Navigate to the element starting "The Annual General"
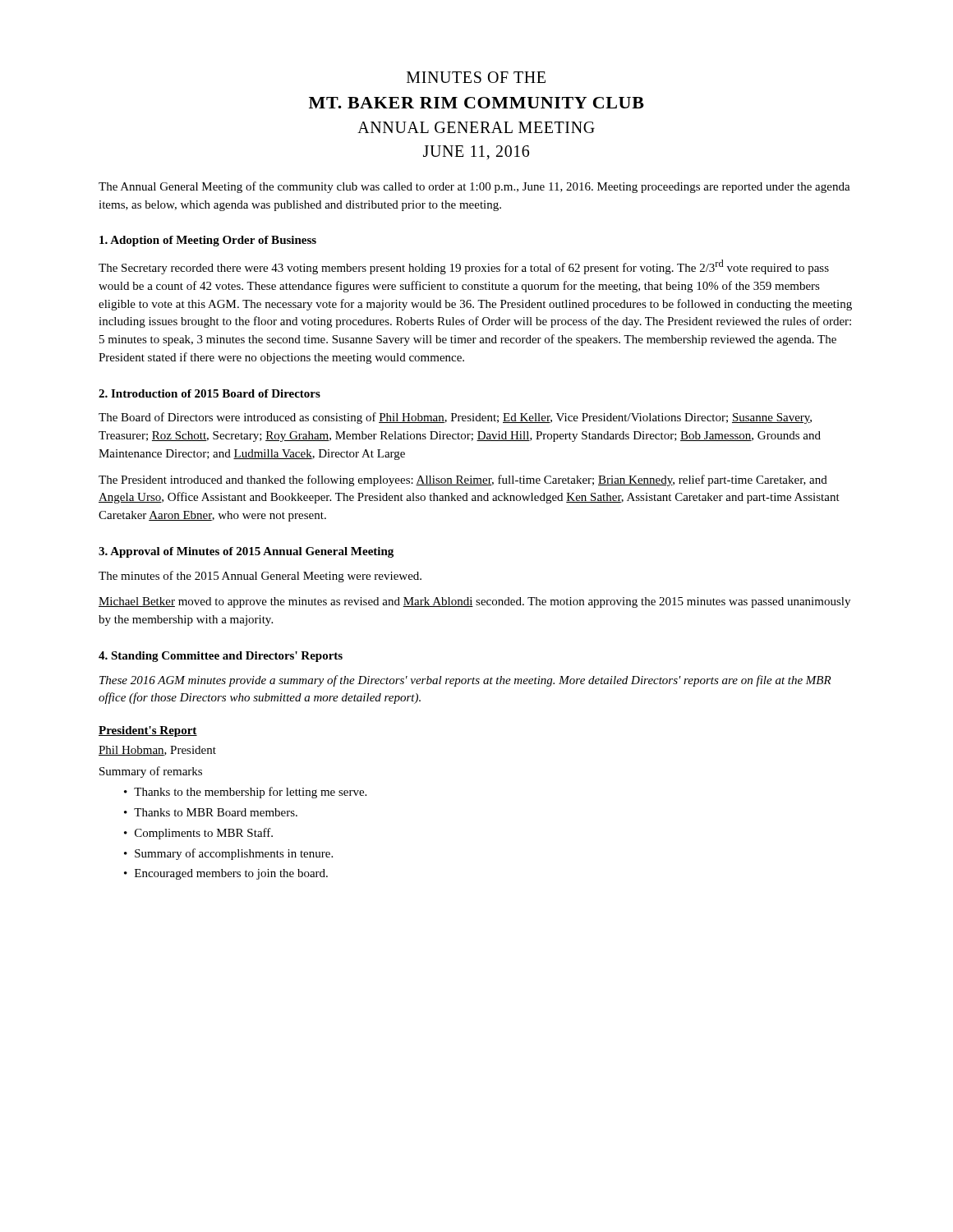The height and width of the screenshot is (1232, 953). tap(474, 195)
